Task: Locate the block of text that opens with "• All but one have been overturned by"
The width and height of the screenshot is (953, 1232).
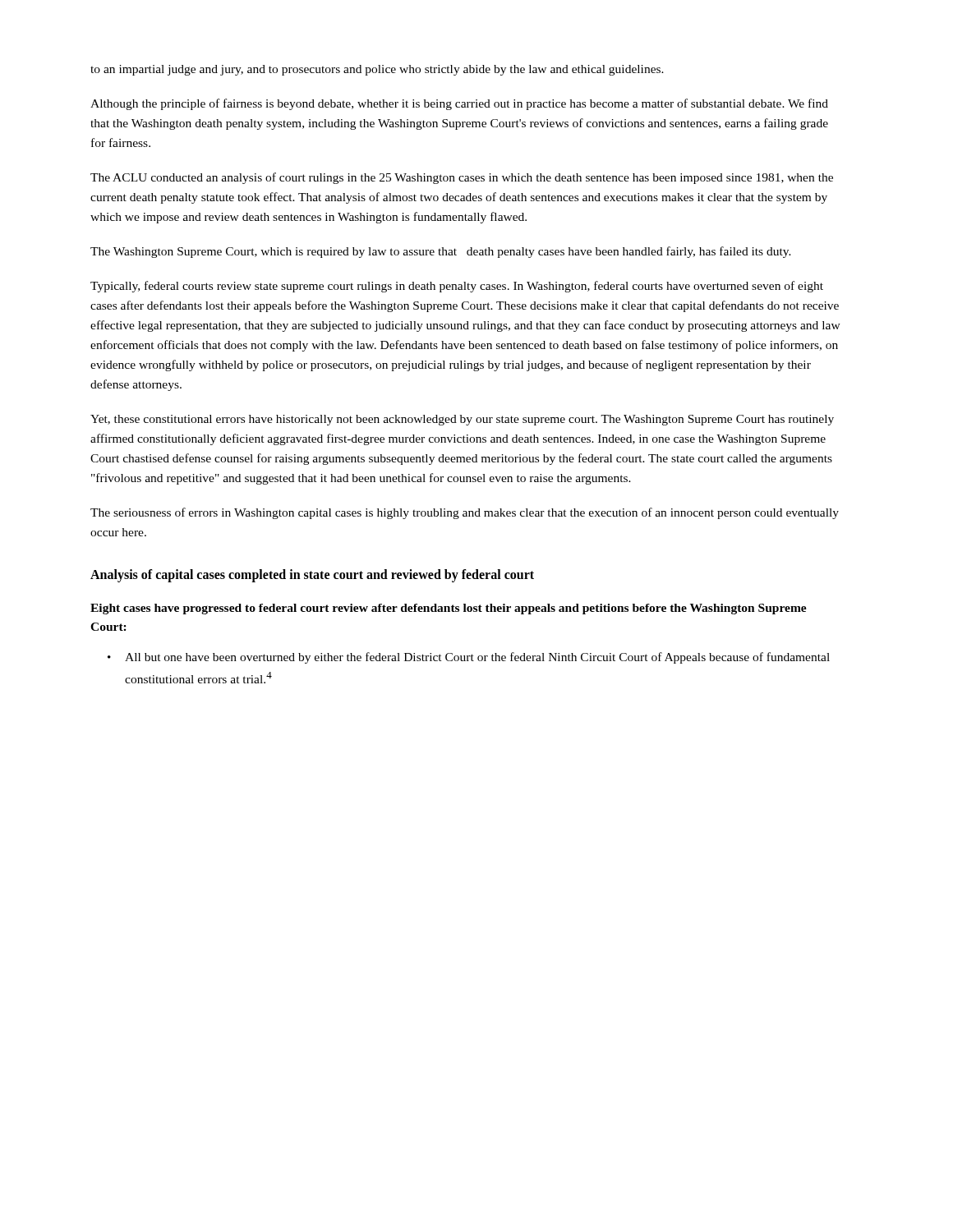Action: tap(476, 668)
